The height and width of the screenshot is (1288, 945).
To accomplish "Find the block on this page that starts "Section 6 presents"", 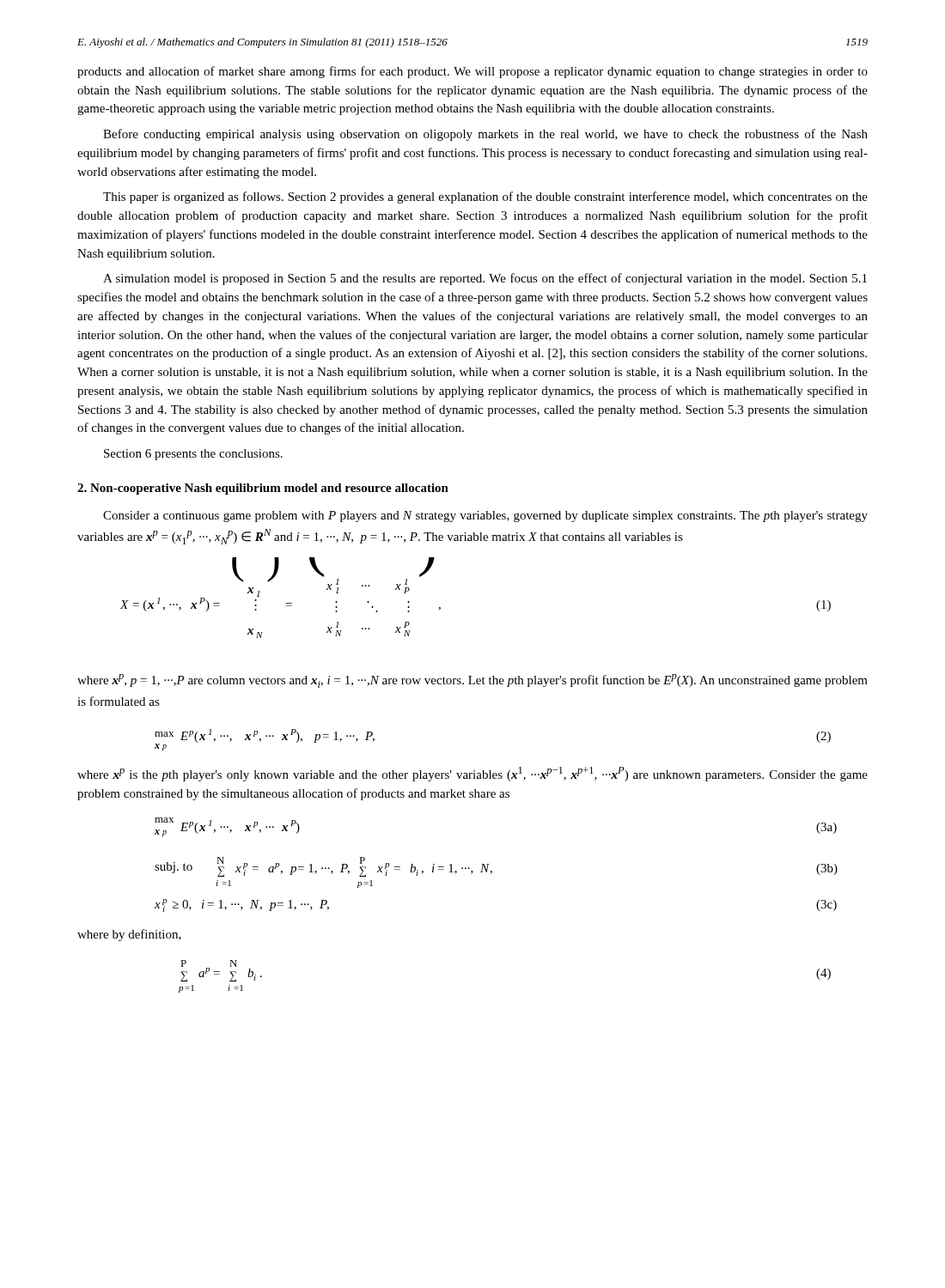I will 193,455.
